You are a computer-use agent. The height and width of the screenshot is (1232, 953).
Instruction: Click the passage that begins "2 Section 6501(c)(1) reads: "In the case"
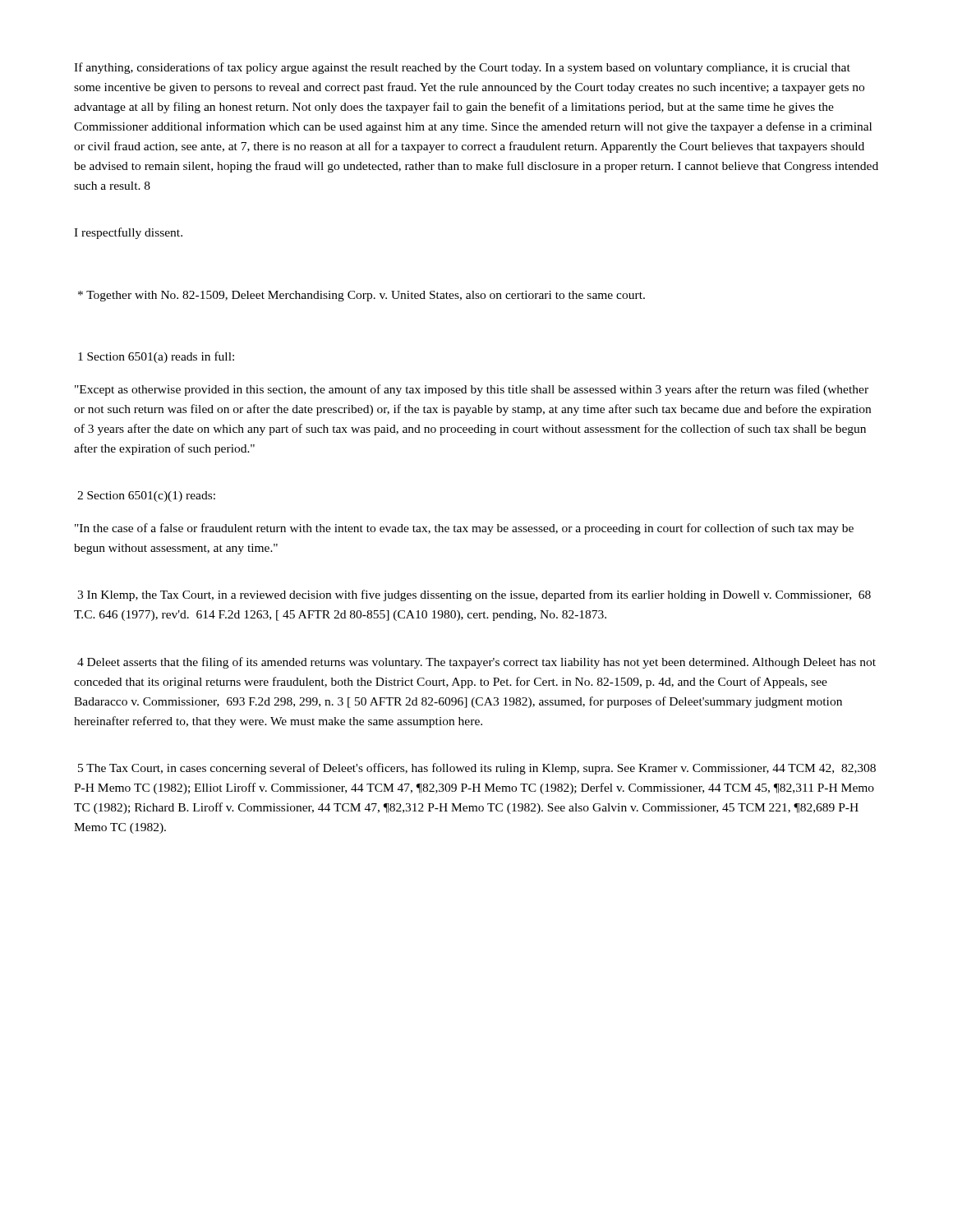coord(476,522)
